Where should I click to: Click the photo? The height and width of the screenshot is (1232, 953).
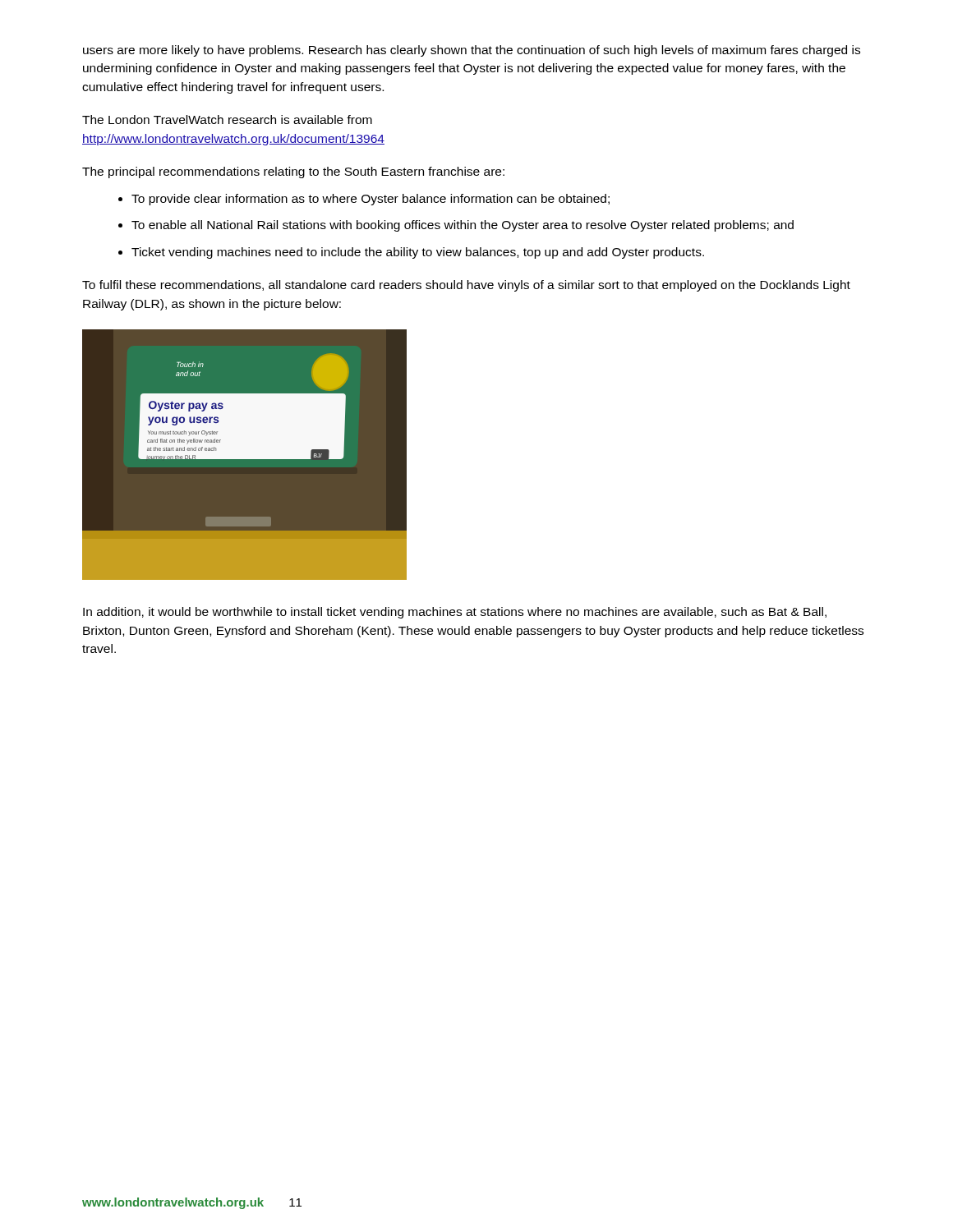click(476, 456)
